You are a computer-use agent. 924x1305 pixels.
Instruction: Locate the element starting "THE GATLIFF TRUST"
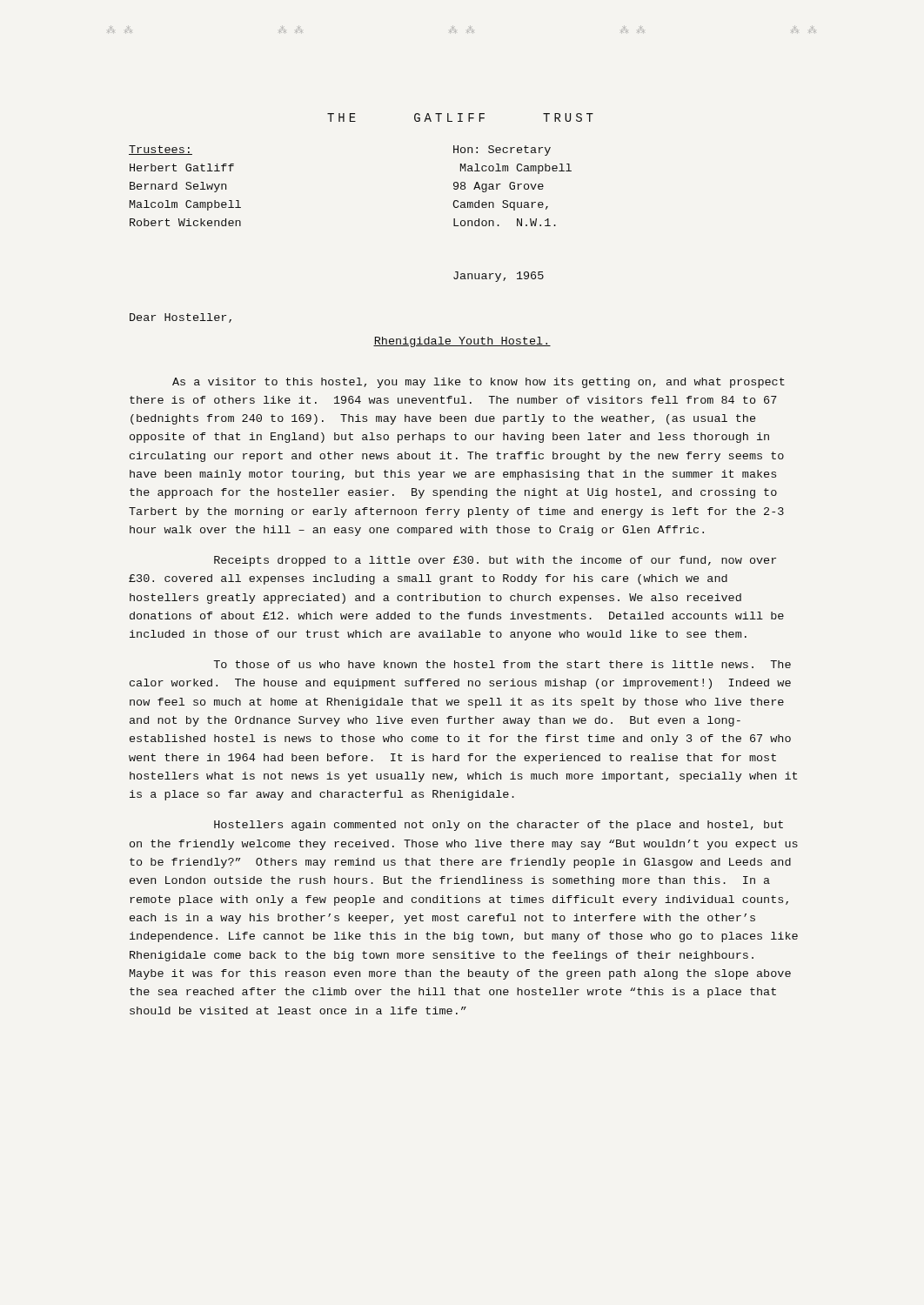pyautogui.click(x=462, y=118)
